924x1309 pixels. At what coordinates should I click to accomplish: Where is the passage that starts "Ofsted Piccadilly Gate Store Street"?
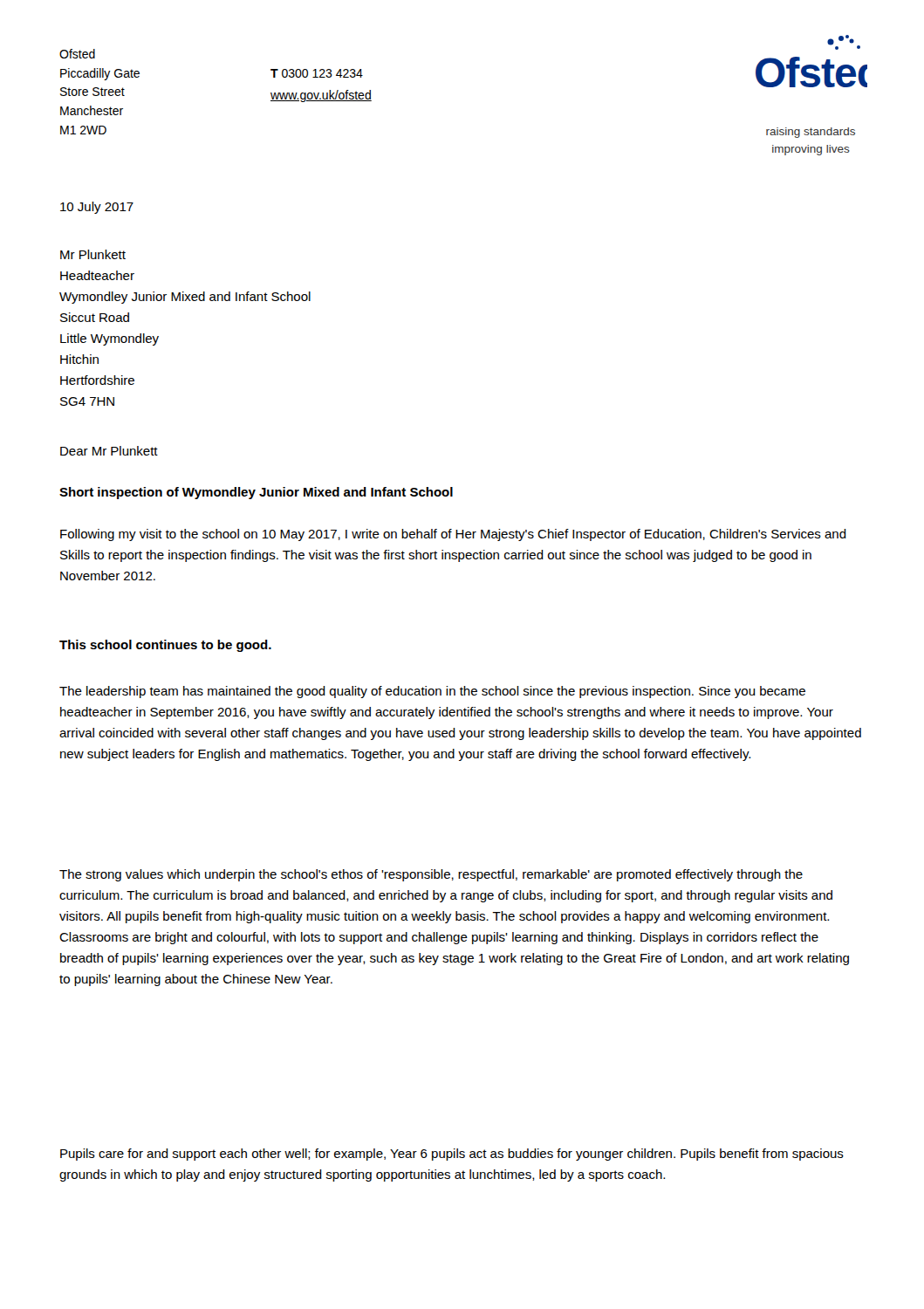coord(100,92)
